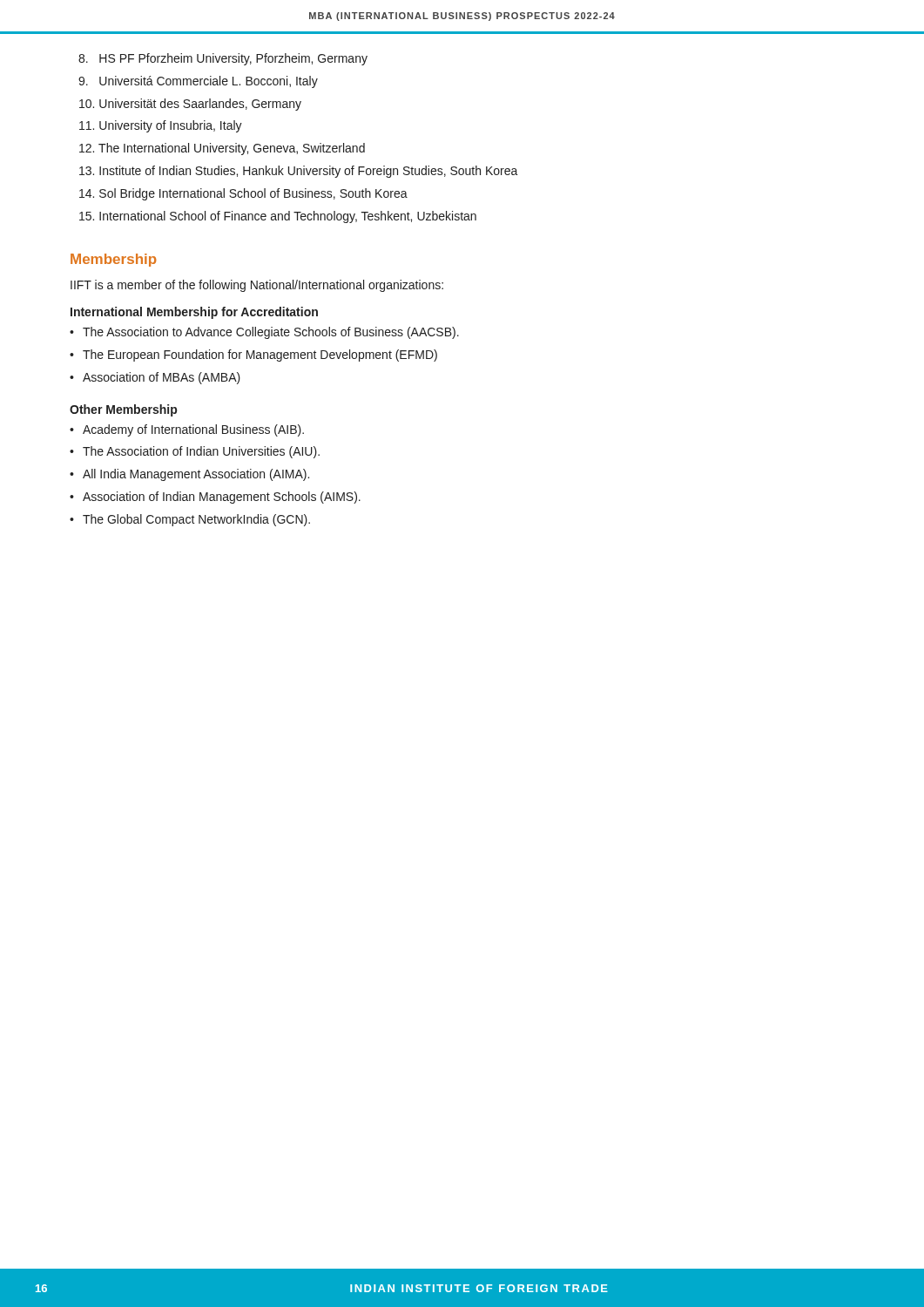This screenshot has height=1307, width=924.
Task: Locate the passage starting "• The Association of Indian"
Action: coord(195,452)
